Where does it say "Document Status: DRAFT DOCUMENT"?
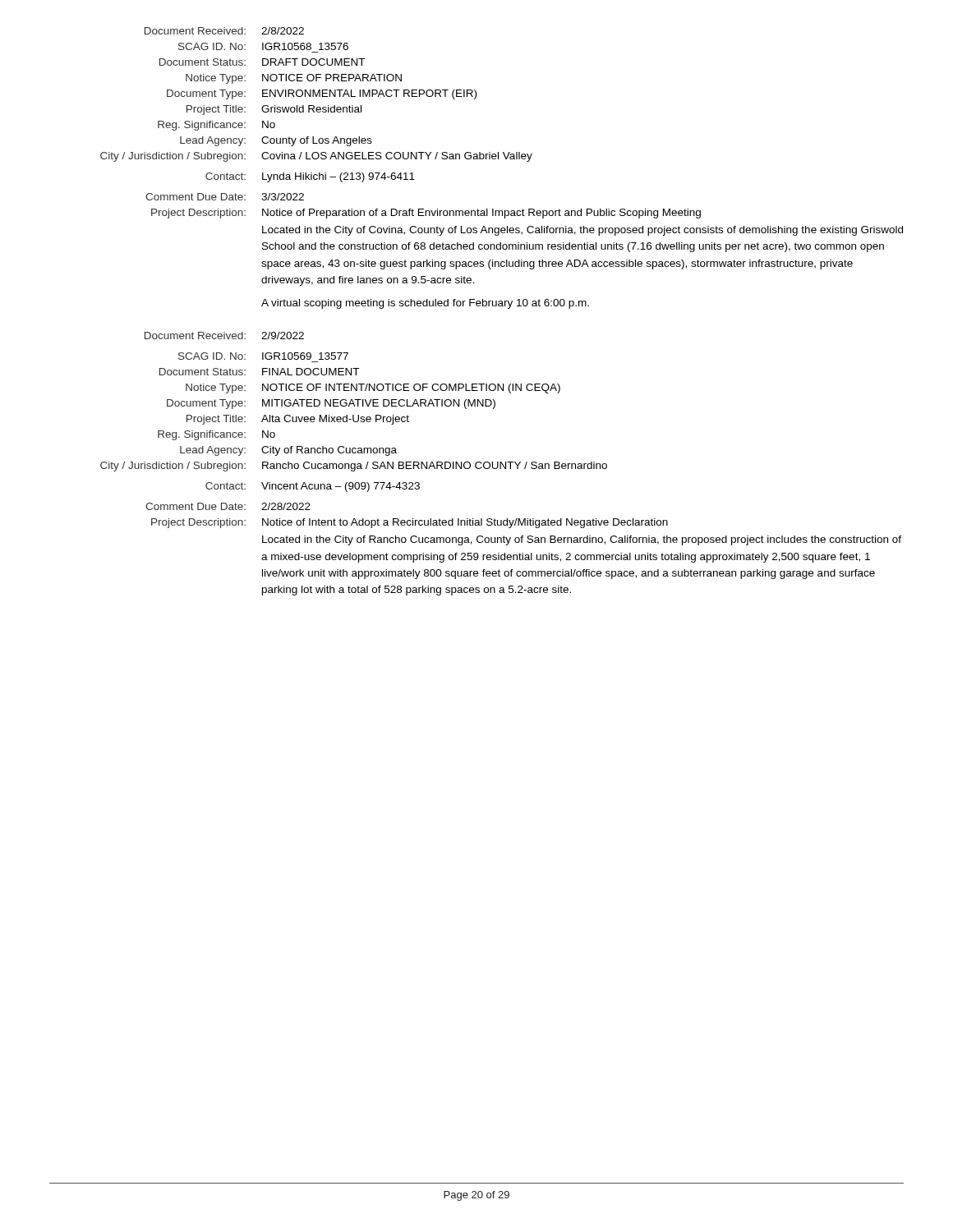The image size is (953, 1232). coord(262,62)
